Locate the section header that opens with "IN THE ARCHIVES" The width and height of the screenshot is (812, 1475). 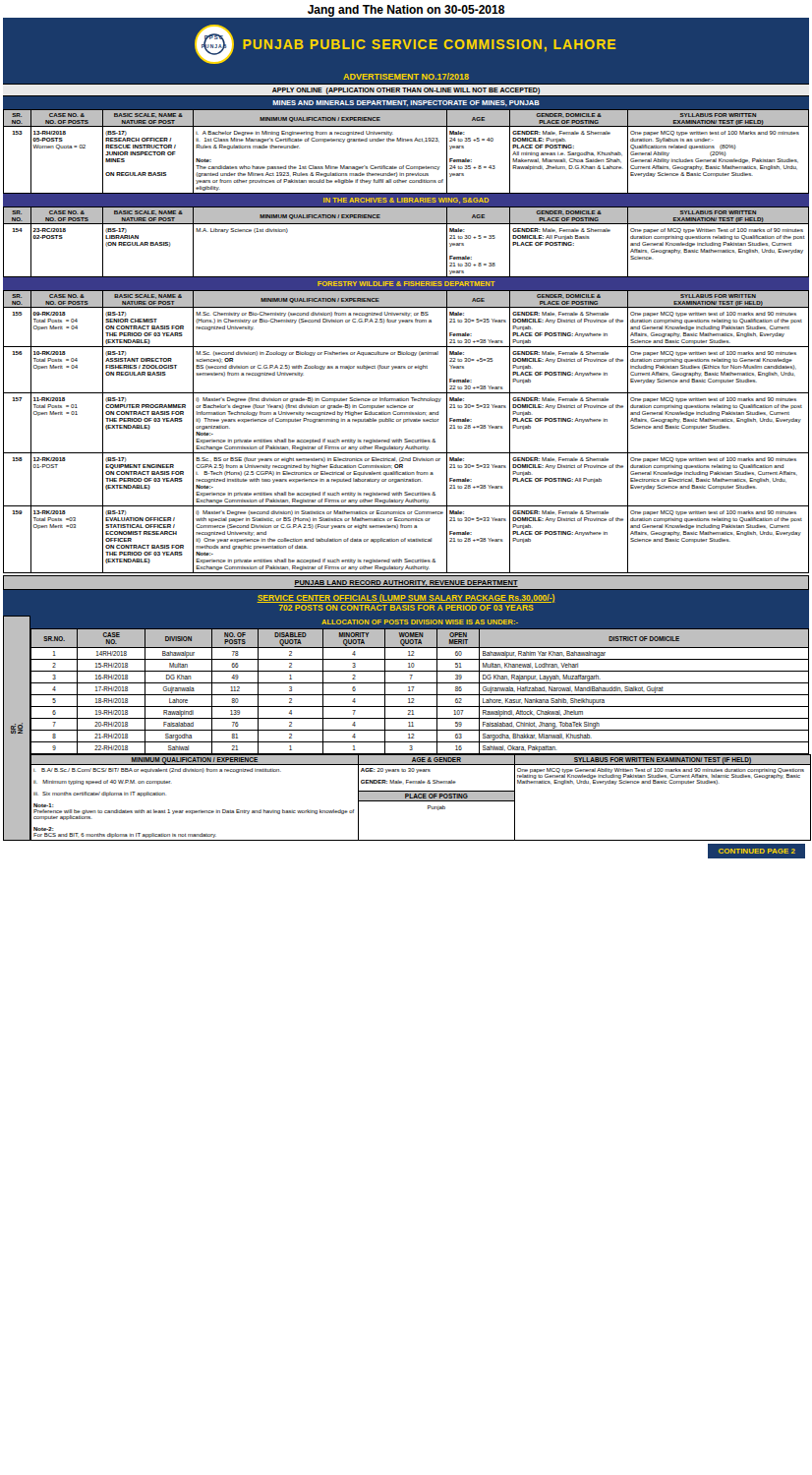[406, 200]
